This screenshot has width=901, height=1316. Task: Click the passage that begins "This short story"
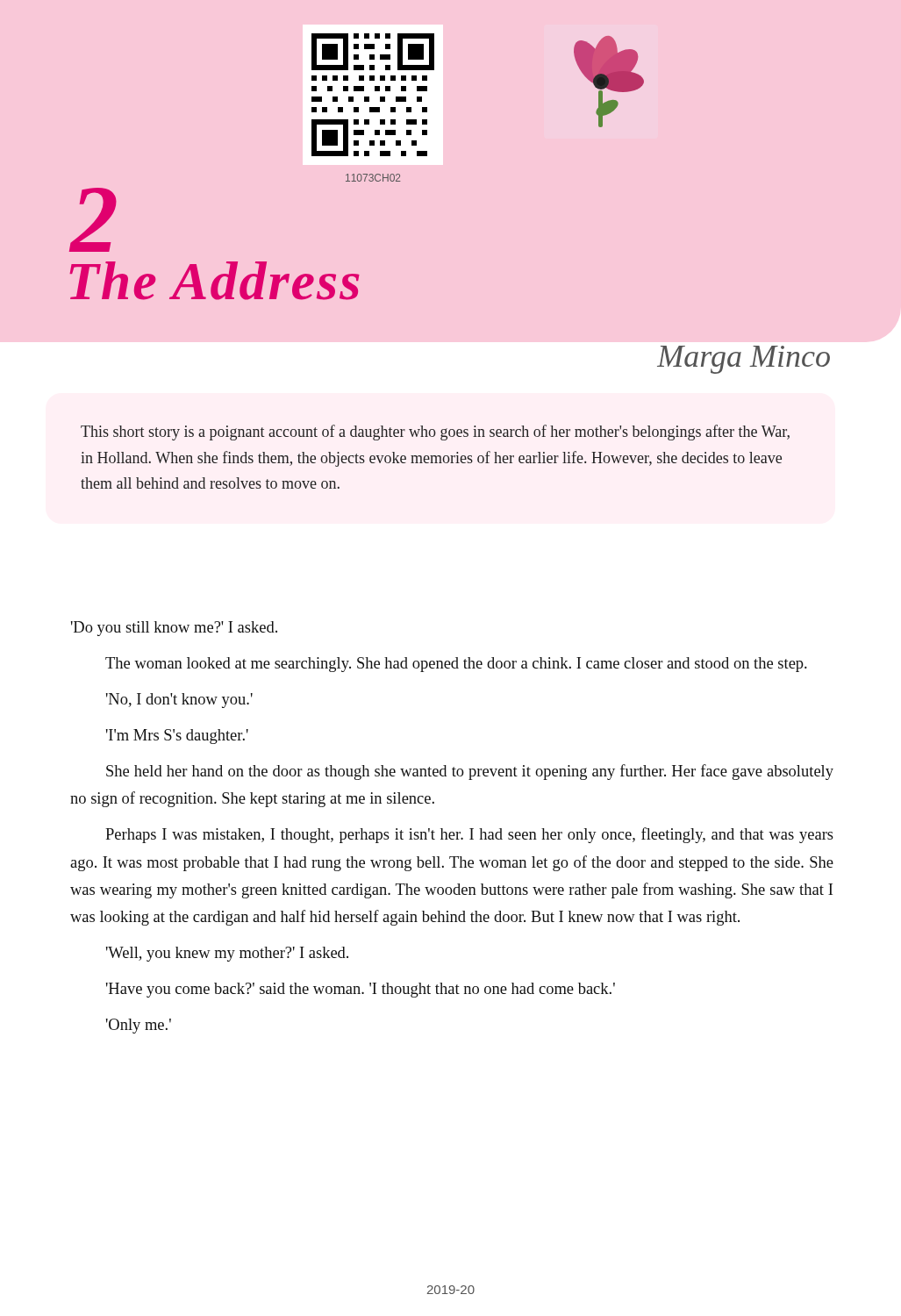440,458
